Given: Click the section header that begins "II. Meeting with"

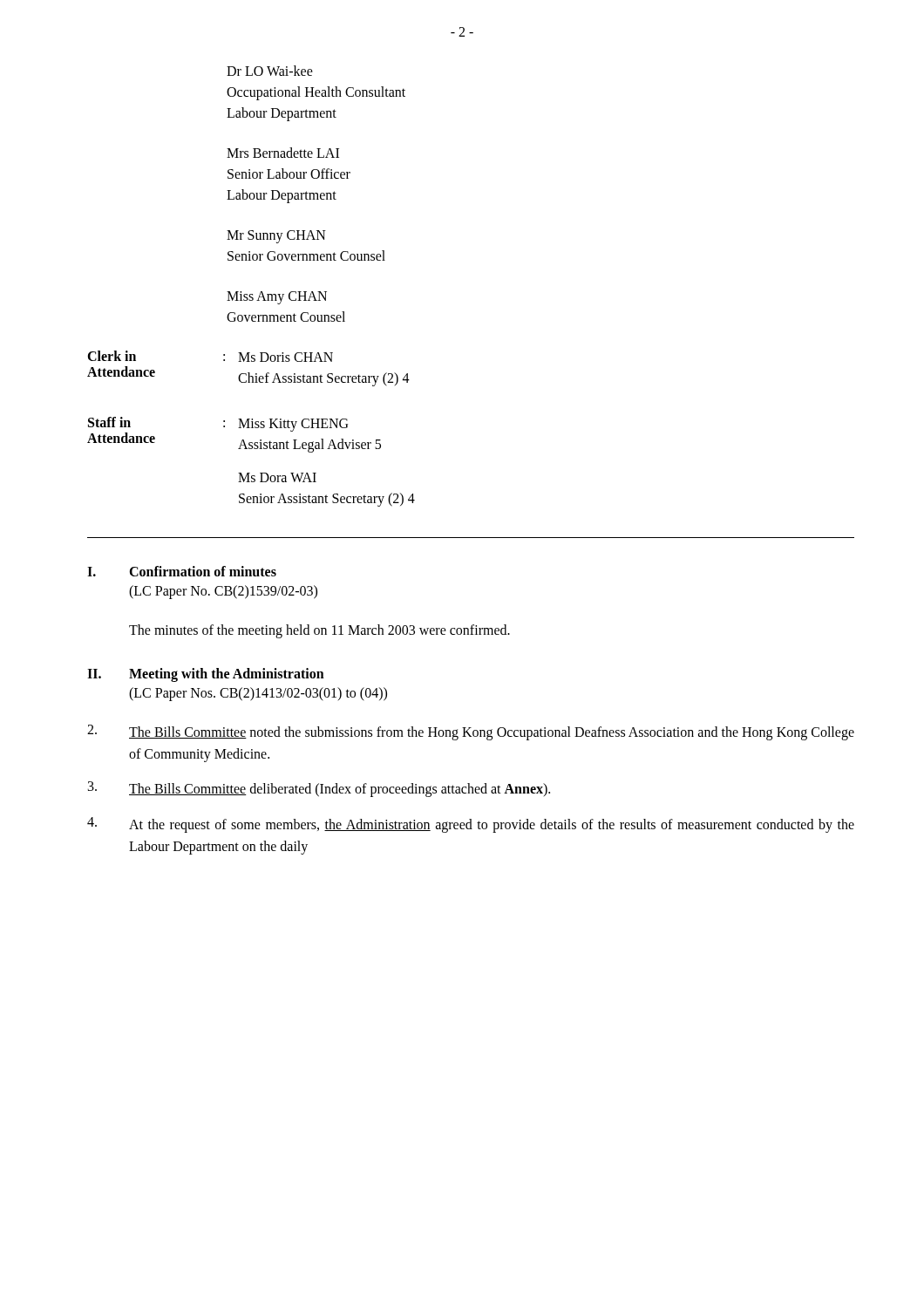Looking at the screenshot, I should point(206,675).
